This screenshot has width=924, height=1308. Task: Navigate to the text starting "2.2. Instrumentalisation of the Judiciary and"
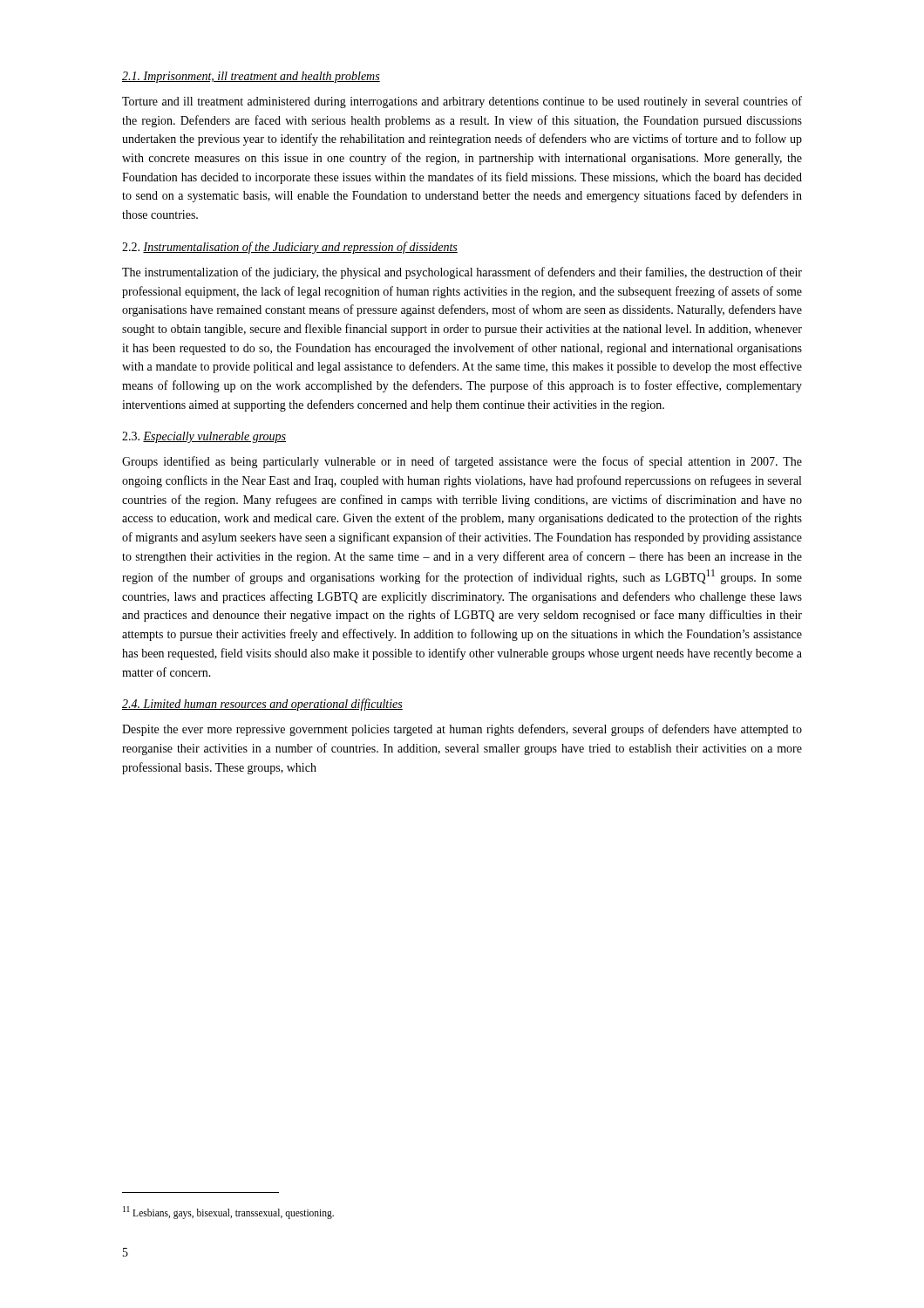coord(462,247)
